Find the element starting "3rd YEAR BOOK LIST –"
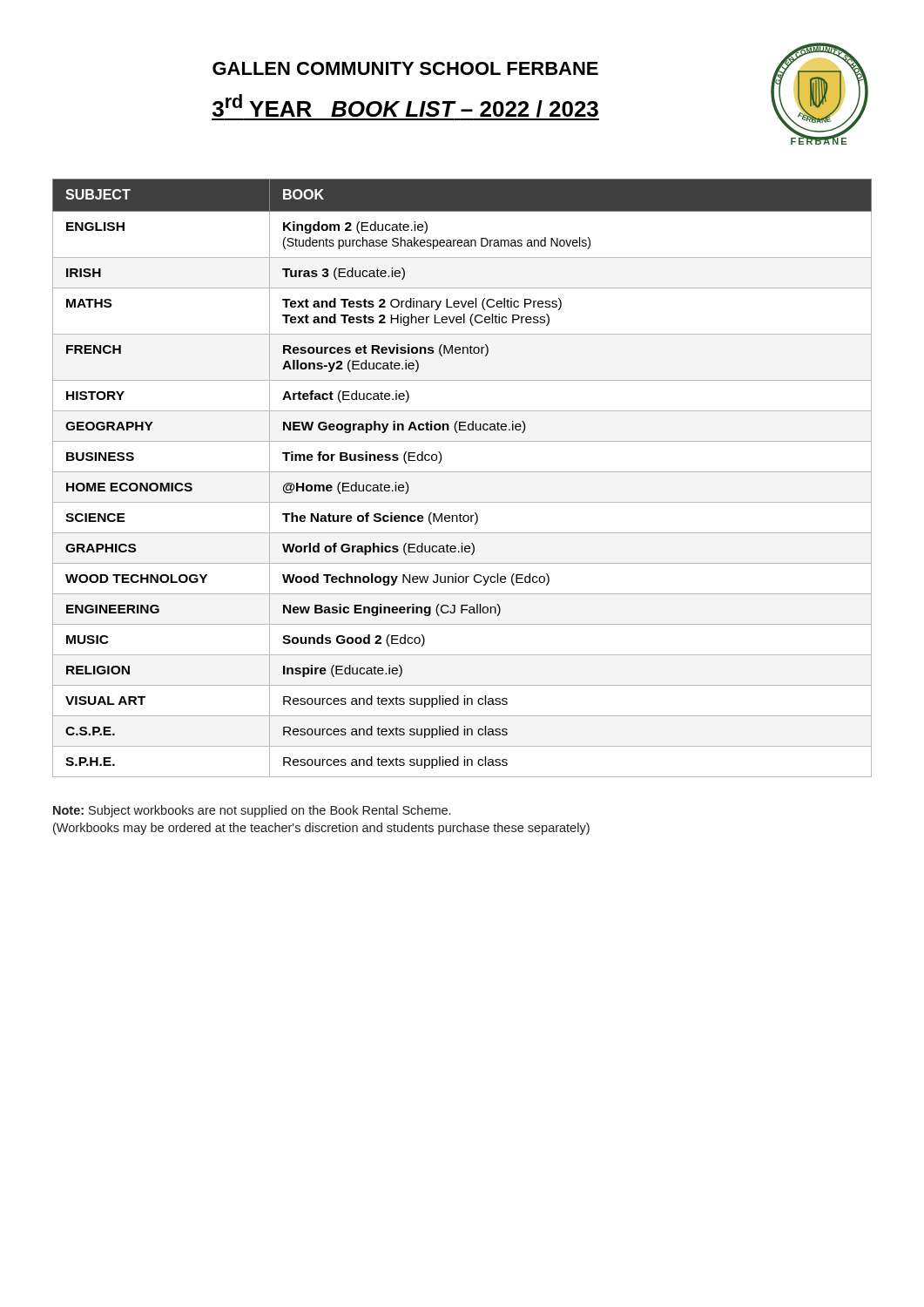 (405, 106)
